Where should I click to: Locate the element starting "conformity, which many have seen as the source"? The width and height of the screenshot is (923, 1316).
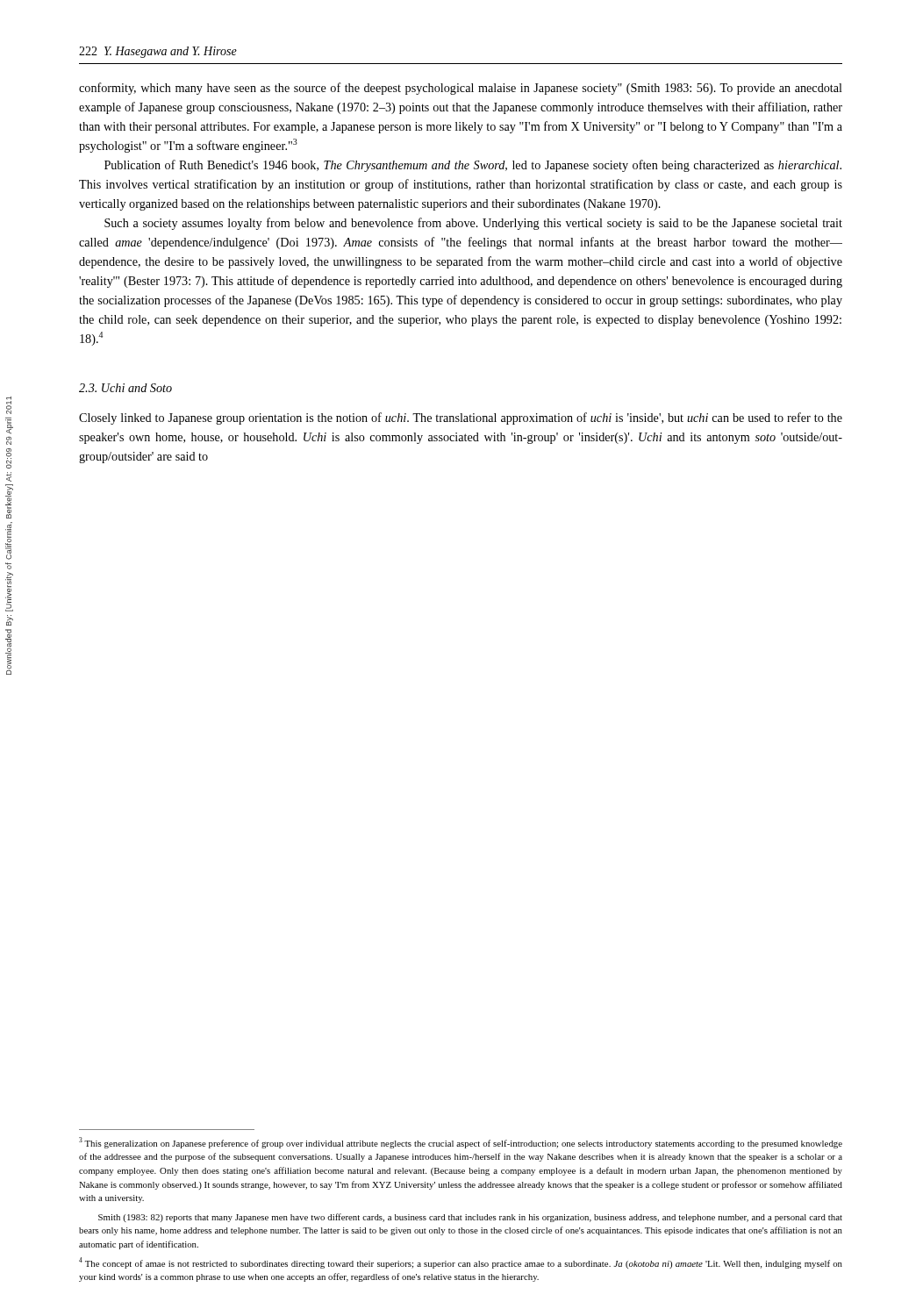click(x=461, y=213)
